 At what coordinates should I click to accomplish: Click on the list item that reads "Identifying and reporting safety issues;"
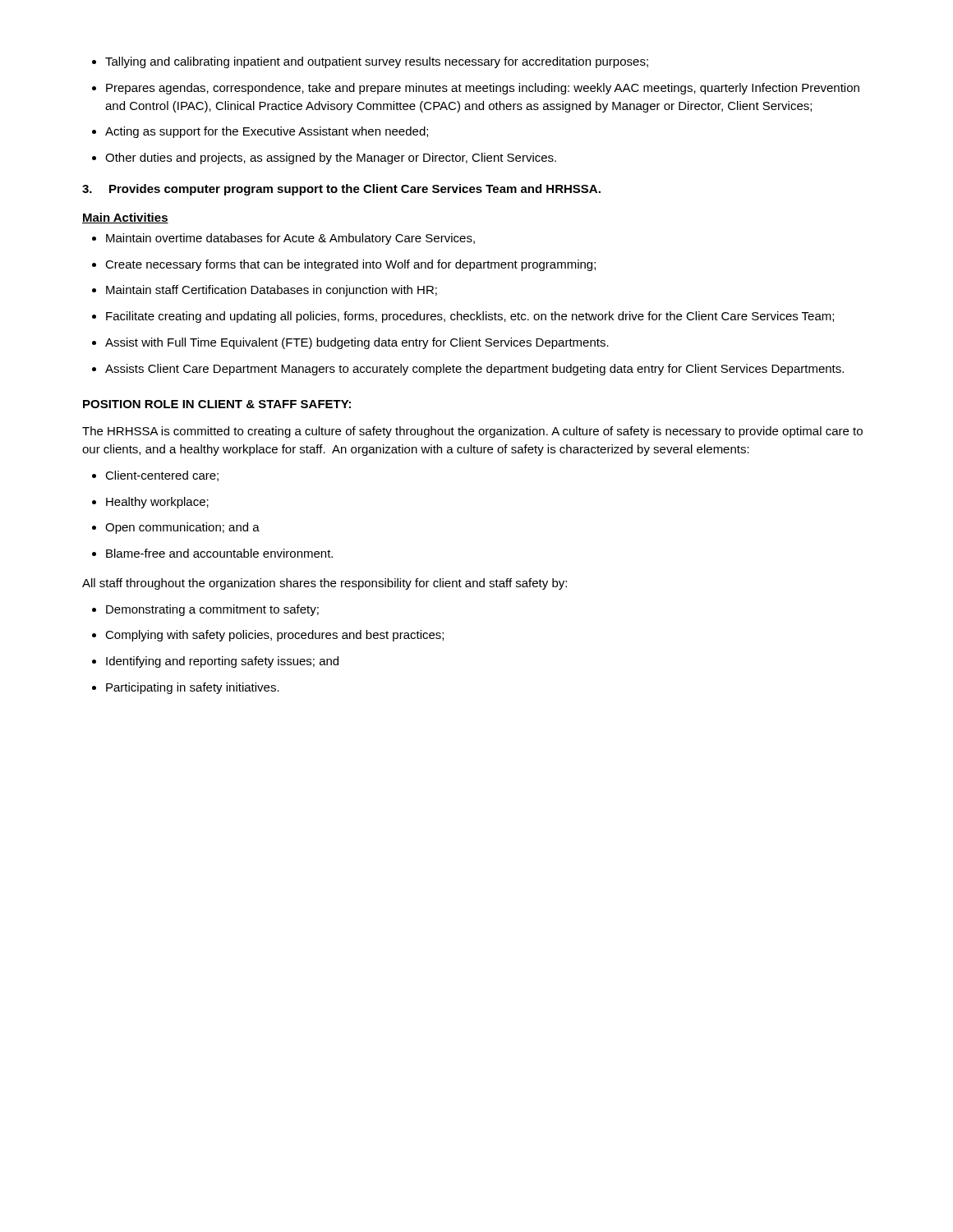pyautogui.click(x=215, y=662)
